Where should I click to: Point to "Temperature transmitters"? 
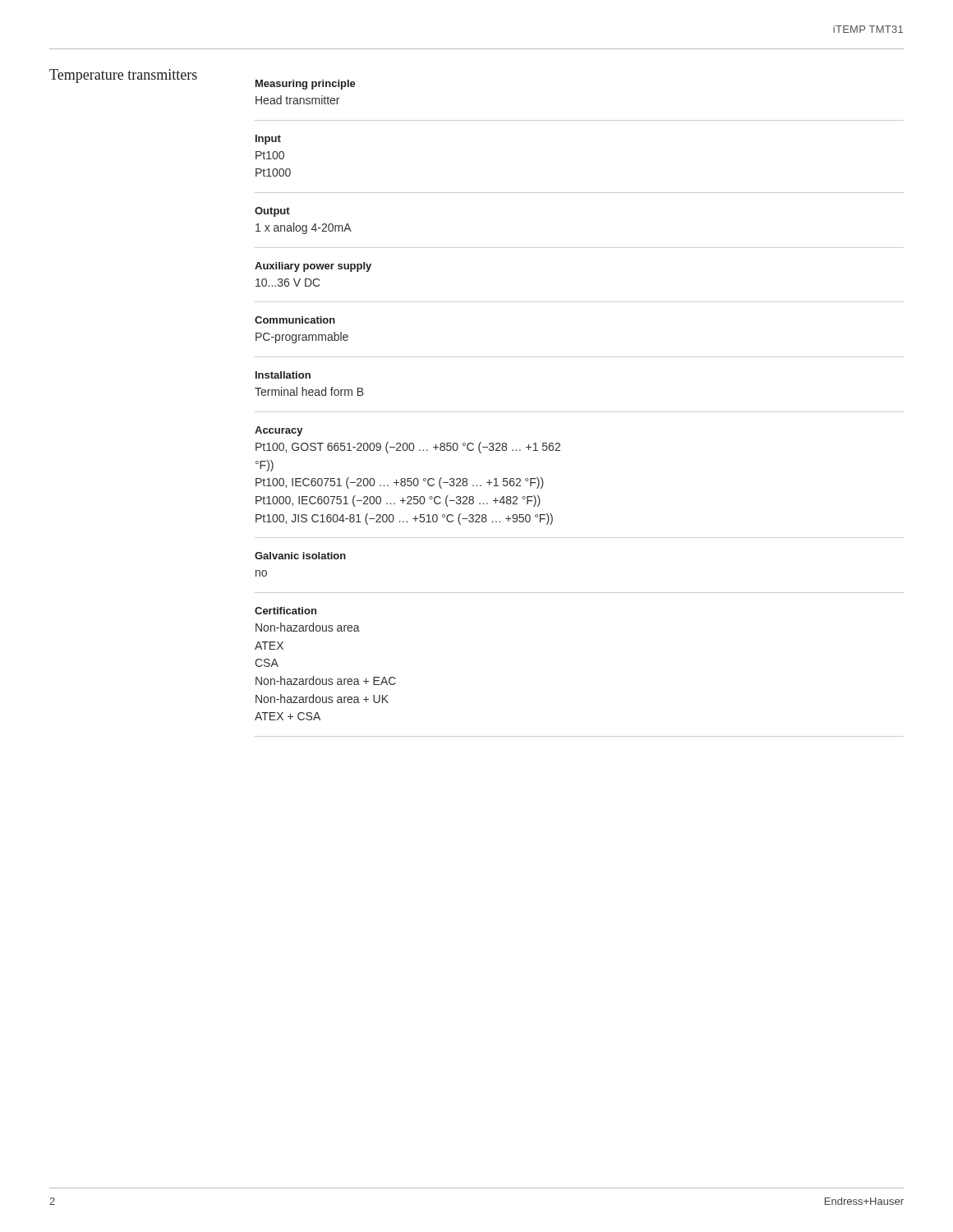[123, 75]
